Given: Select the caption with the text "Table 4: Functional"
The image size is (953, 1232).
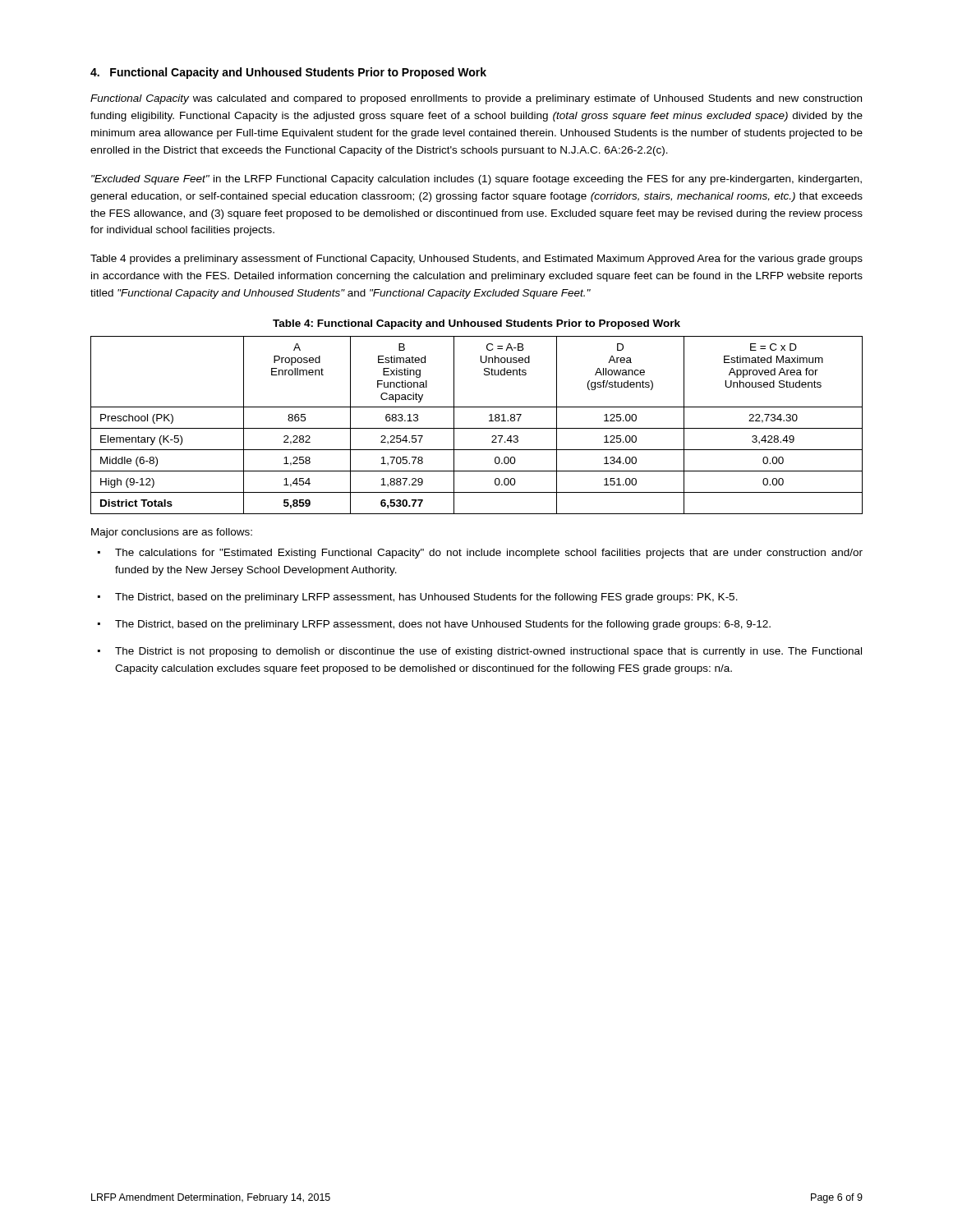Looking at the screenshot, I should coord(476,323).
